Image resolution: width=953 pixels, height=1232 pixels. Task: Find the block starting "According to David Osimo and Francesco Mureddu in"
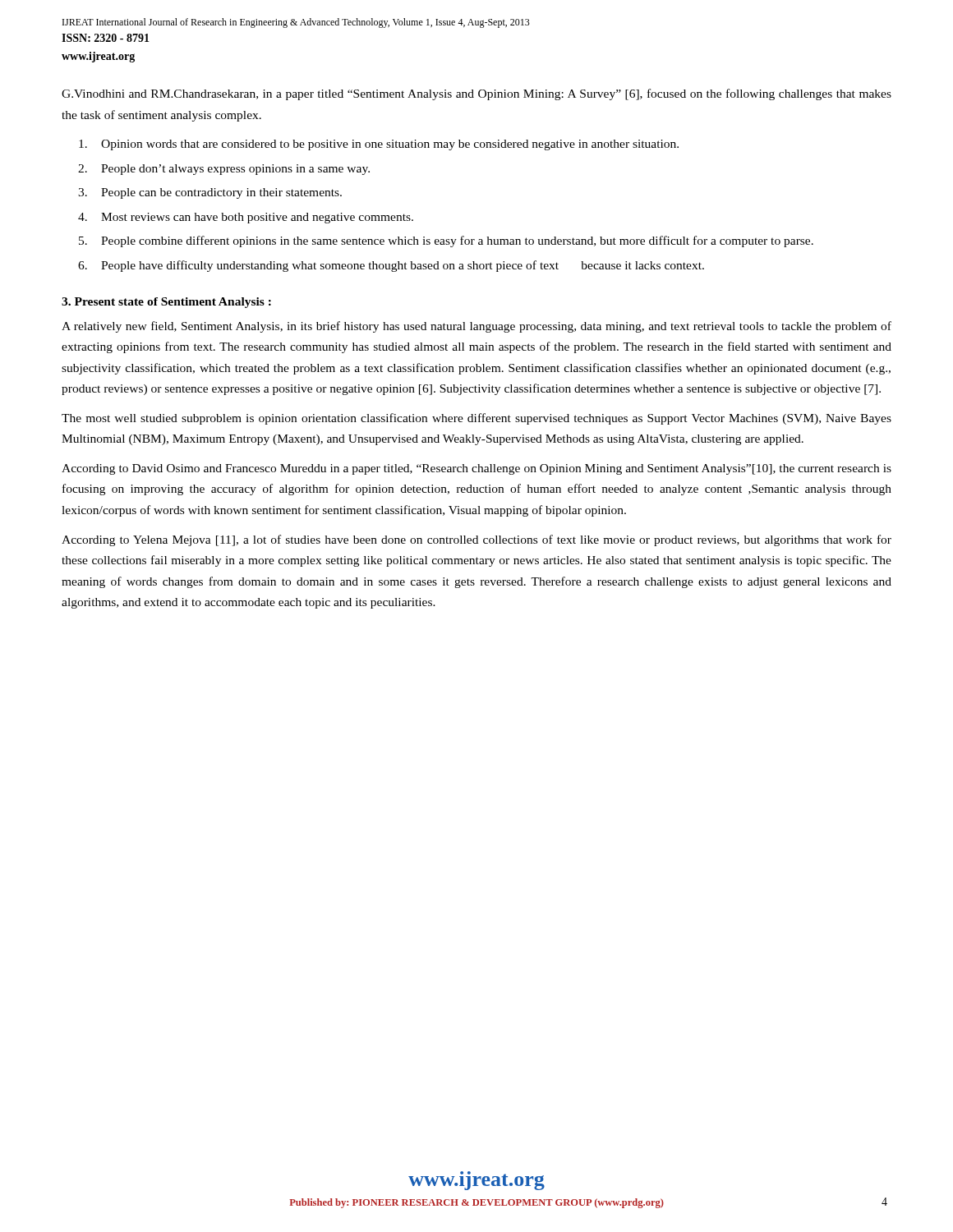(x=476, y=489)
